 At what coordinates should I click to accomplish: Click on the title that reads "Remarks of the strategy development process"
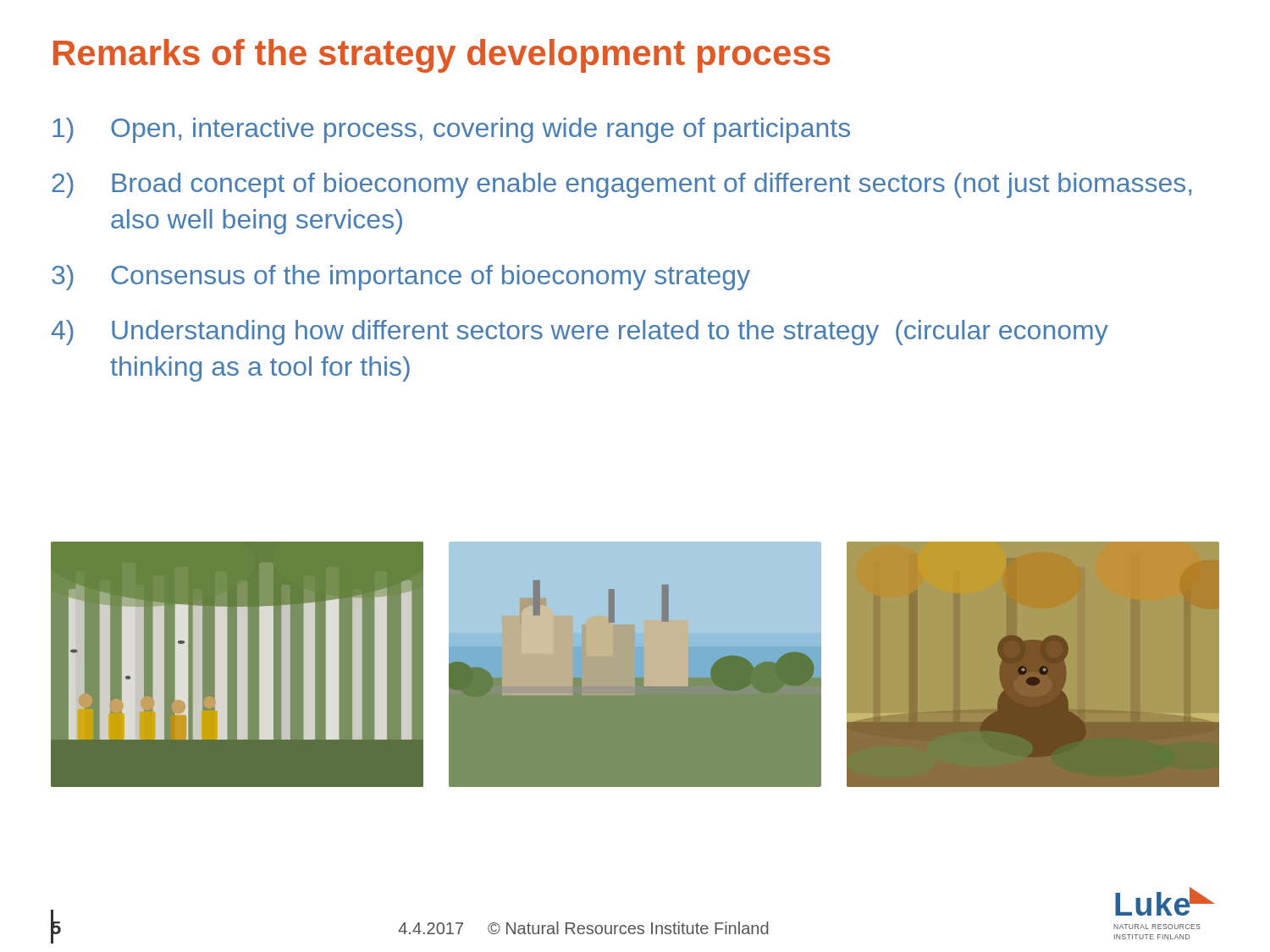441,53
